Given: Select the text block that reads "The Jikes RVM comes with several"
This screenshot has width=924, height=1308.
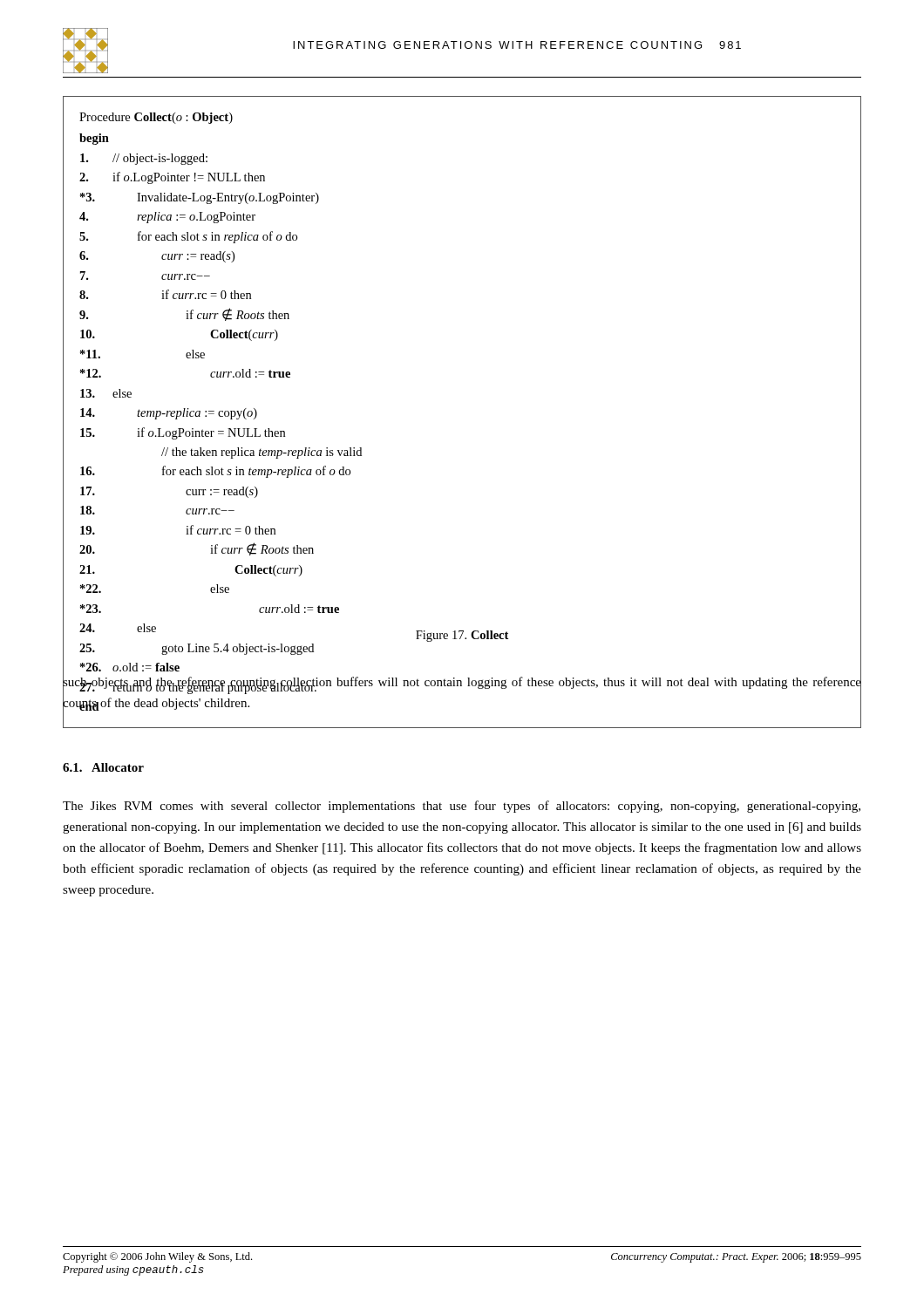Looking at the screenshot, I should point(462,848).
